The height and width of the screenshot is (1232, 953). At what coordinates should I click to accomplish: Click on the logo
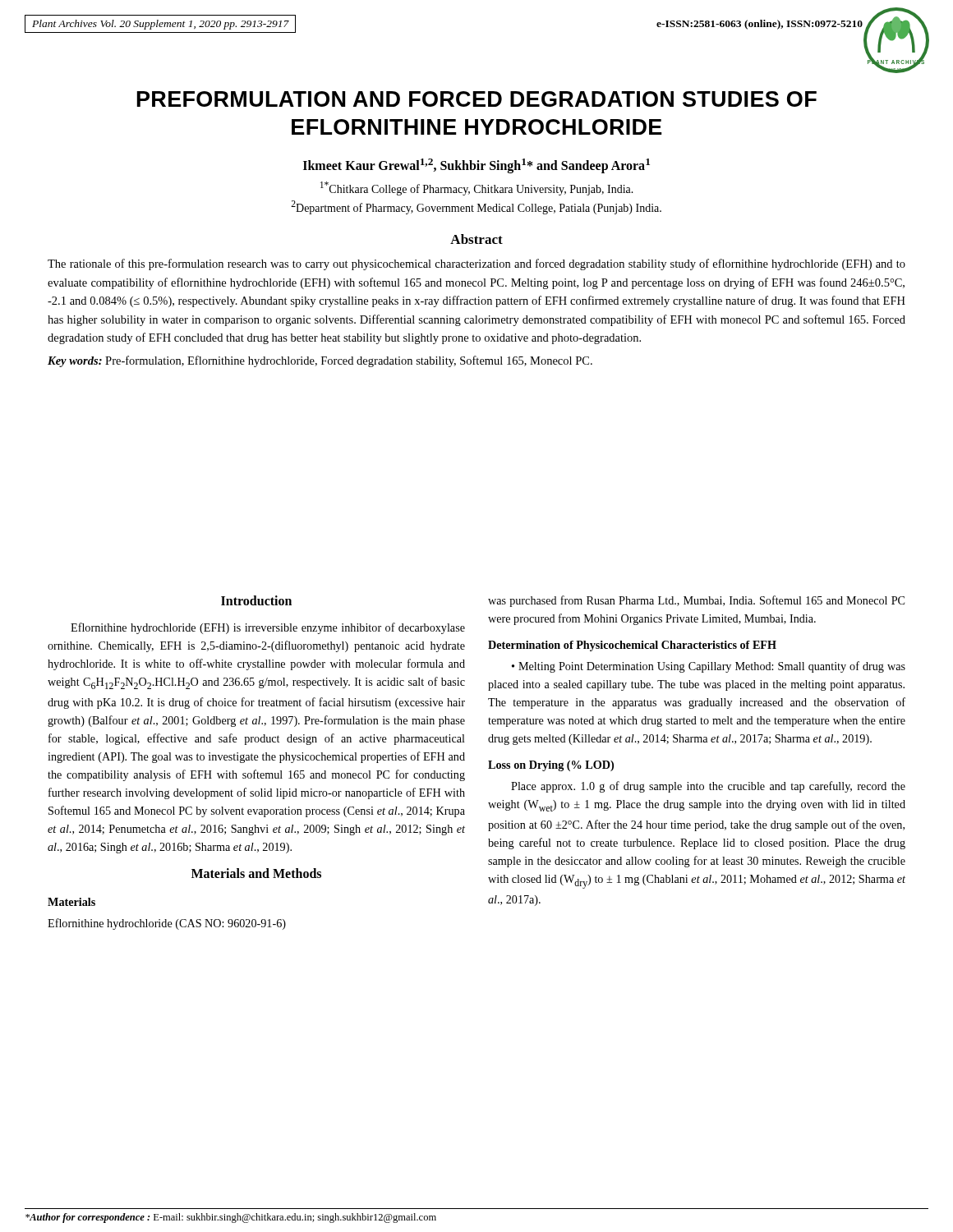[896, 40]
